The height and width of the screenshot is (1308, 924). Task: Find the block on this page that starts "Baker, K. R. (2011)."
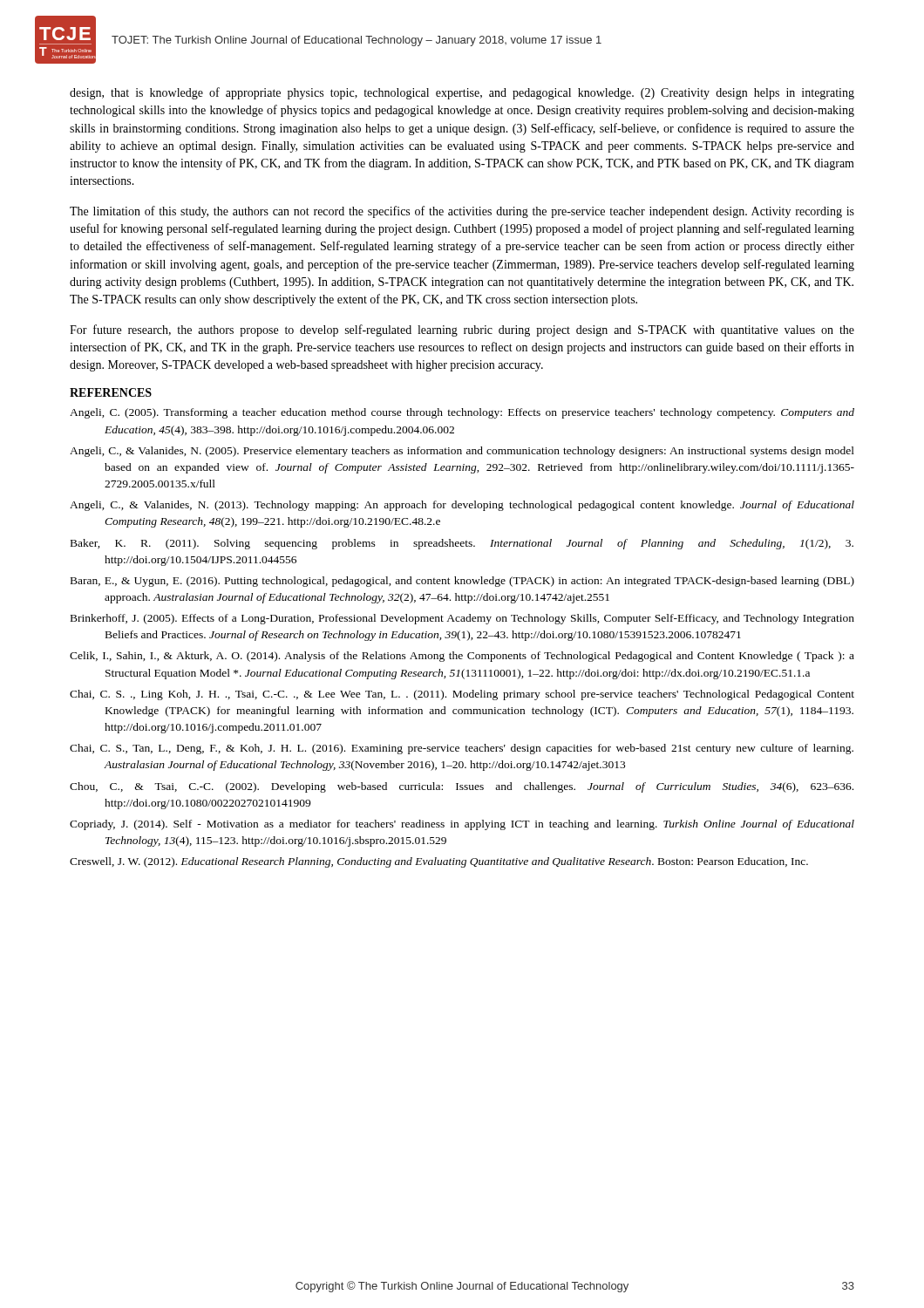[x=462, y=551]
